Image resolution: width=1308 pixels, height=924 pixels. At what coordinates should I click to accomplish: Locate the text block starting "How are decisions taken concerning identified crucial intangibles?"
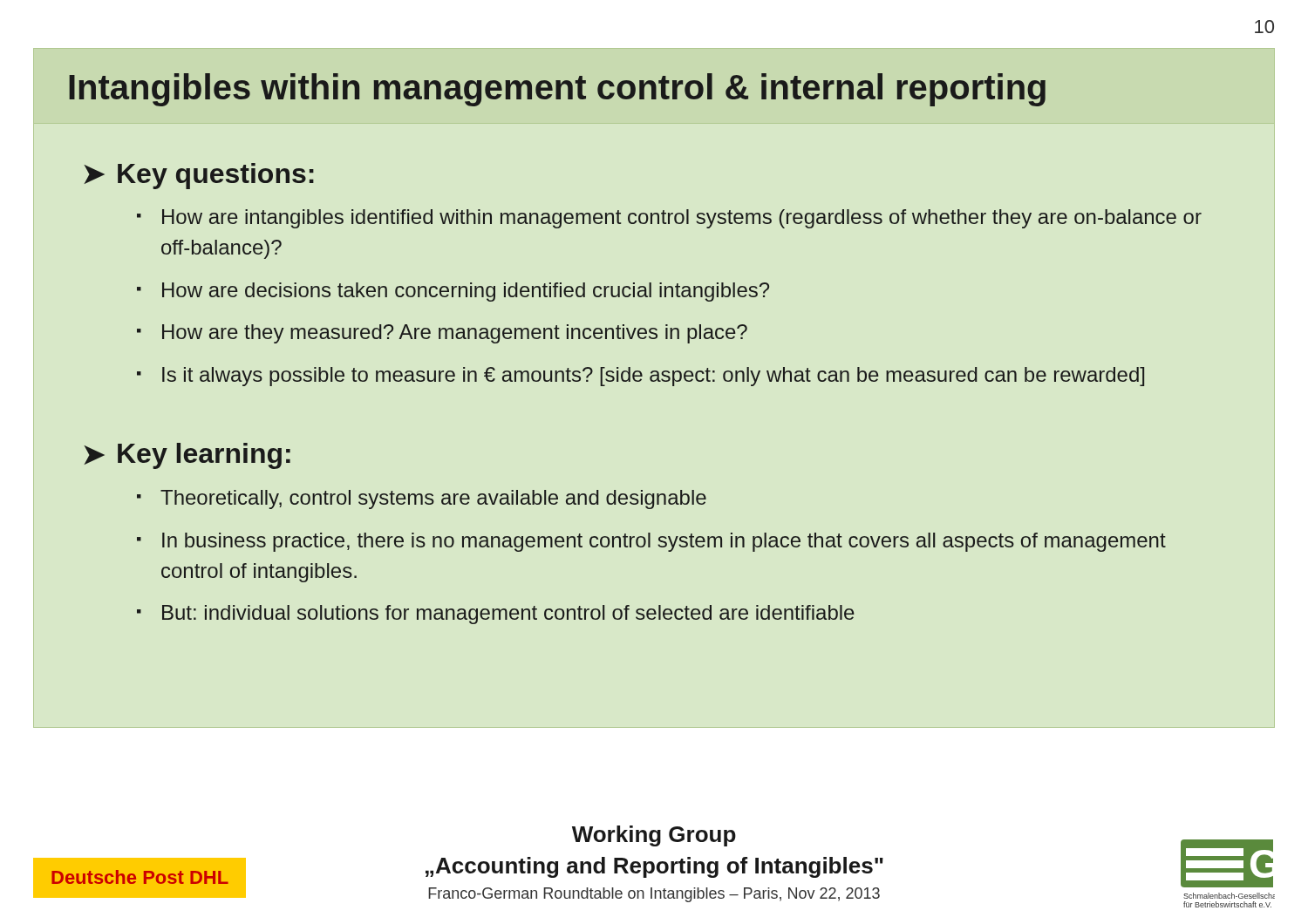tap(465, 289)
